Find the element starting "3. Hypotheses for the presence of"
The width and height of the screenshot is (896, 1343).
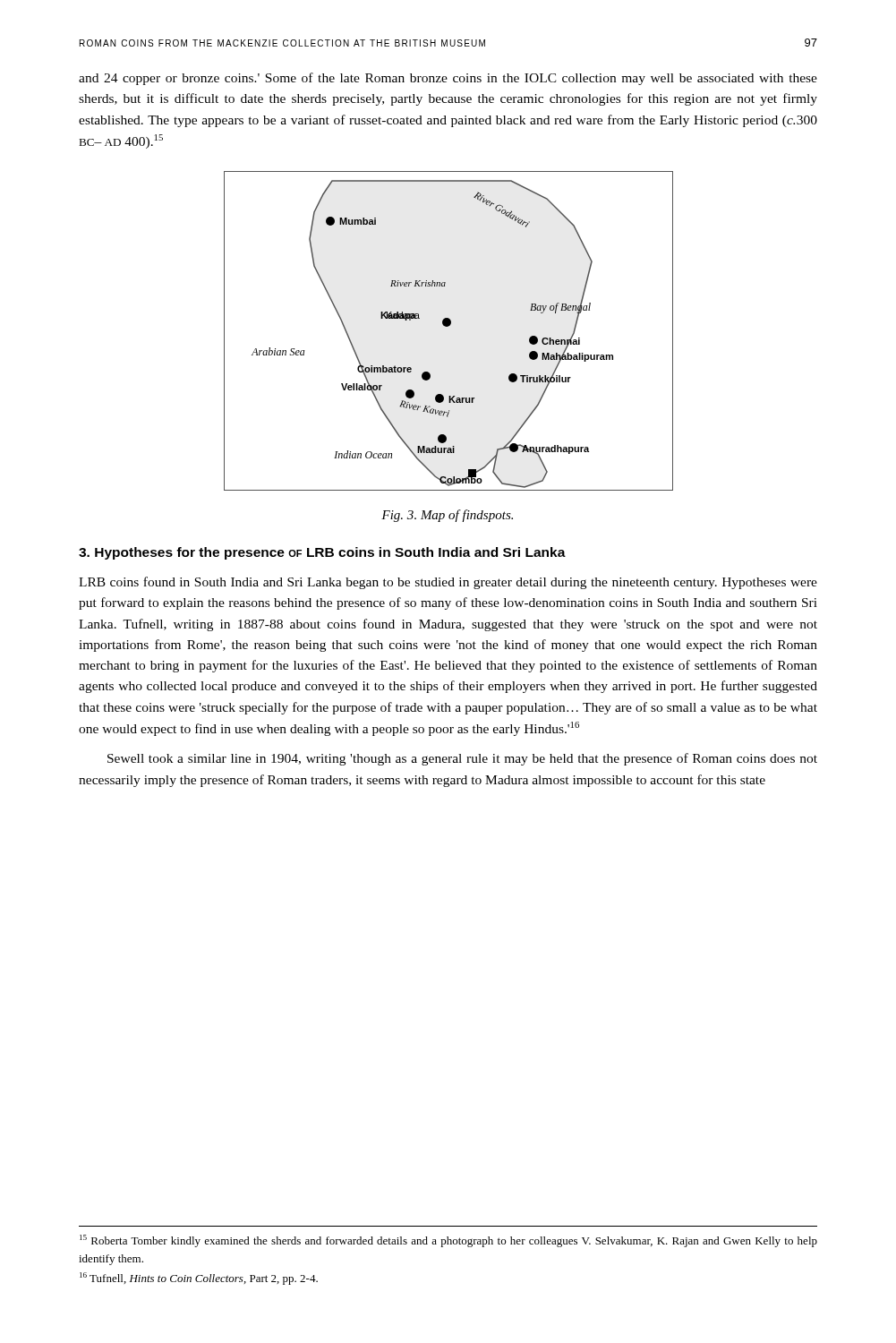click(x=322, y=552)
